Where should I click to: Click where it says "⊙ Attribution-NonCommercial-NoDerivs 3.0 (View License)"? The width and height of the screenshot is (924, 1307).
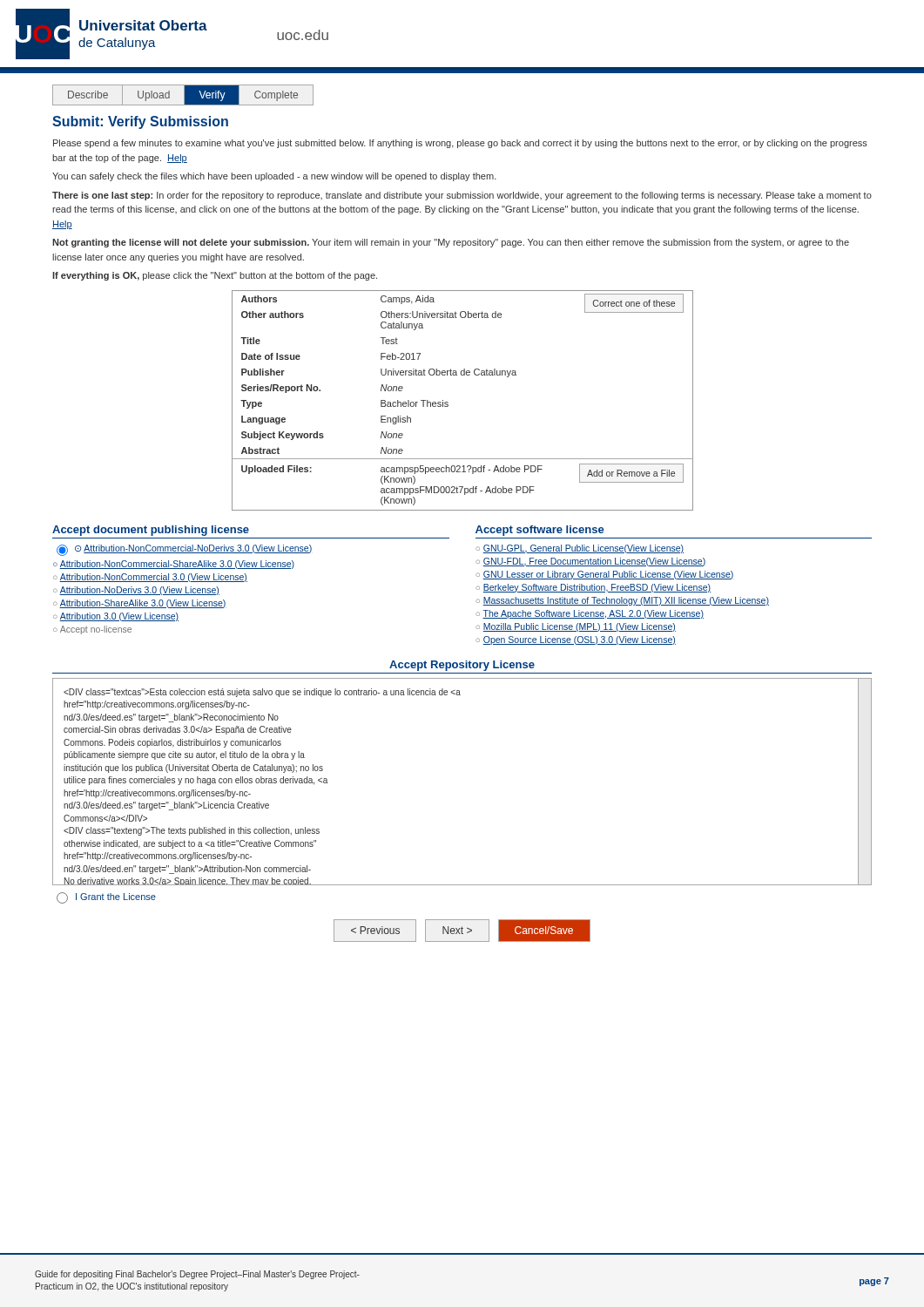point(184,549)
